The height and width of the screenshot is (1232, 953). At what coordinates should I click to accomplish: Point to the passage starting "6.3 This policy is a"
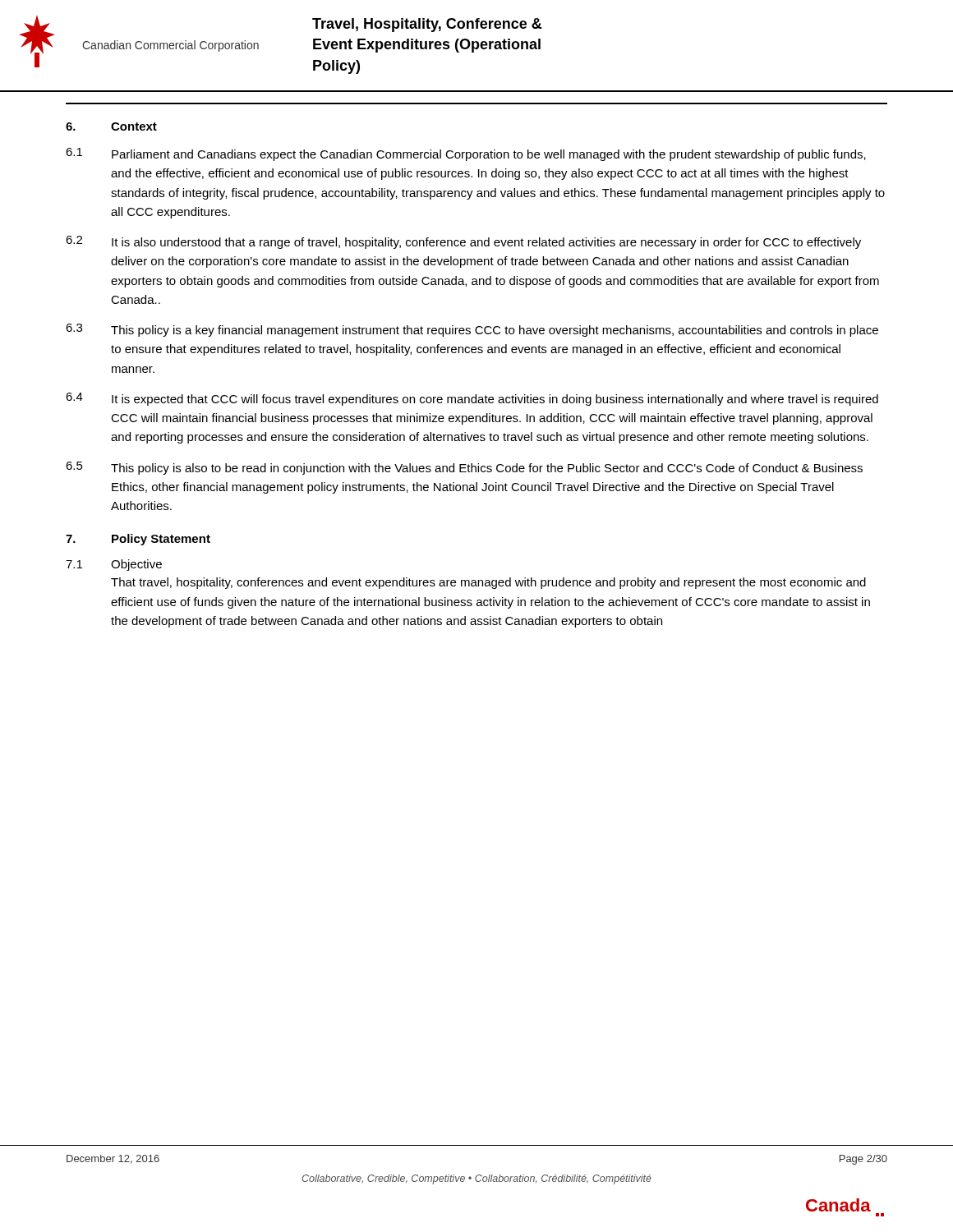tap(476, 349)
